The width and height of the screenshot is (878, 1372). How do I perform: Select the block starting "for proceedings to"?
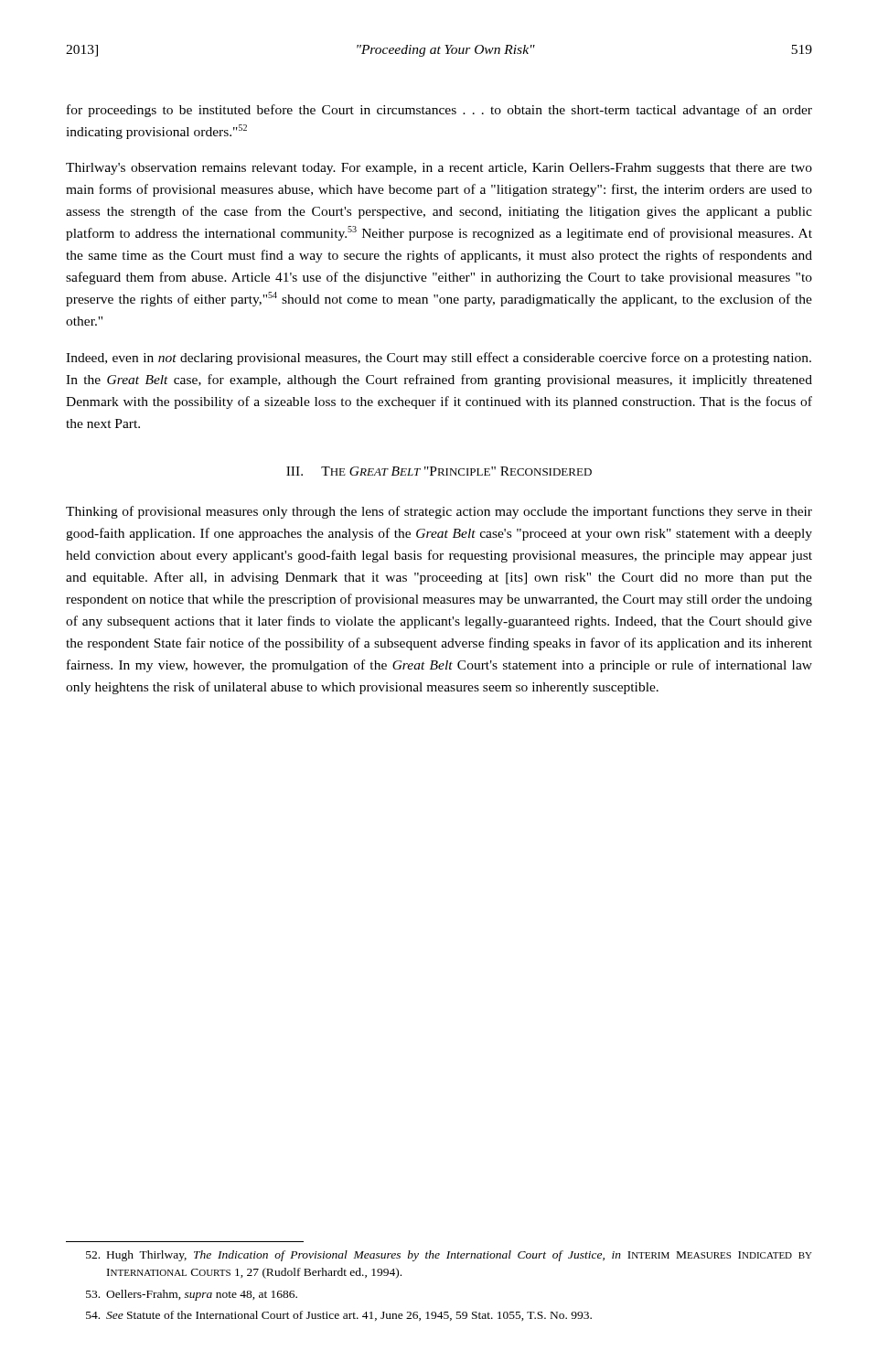[439, 120]
